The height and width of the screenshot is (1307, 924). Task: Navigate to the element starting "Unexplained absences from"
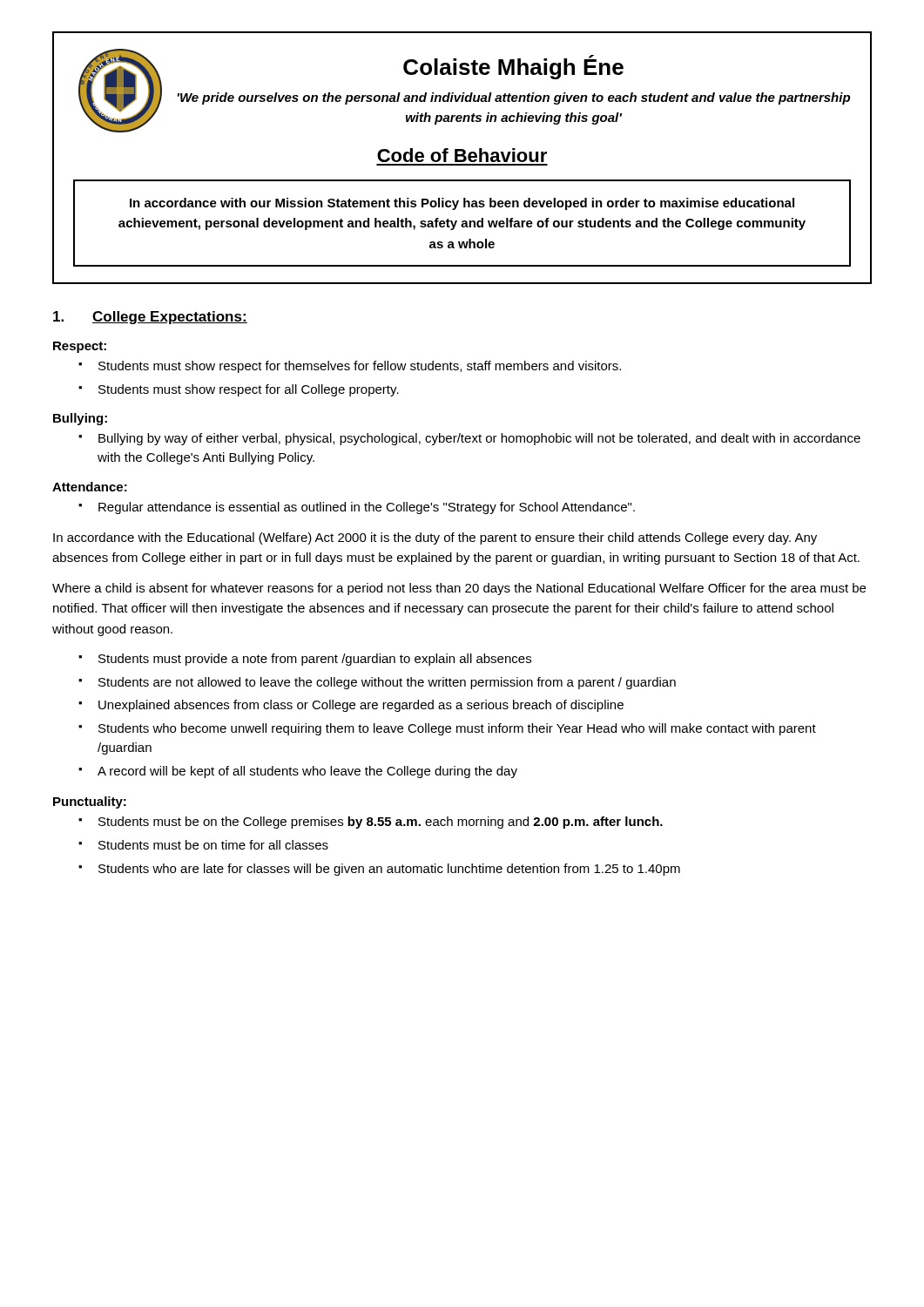[361, 705]
